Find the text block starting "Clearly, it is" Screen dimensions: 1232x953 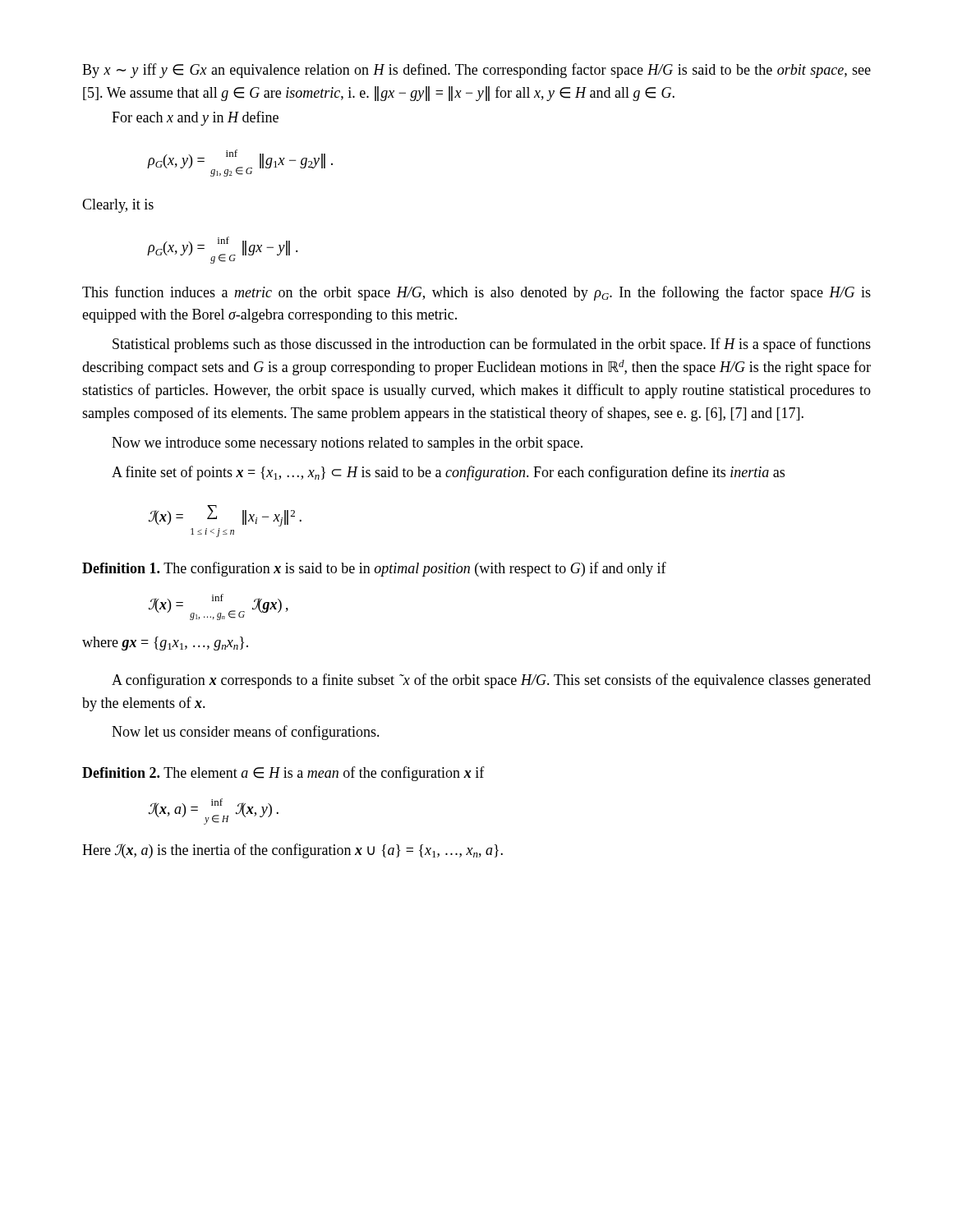pos(118,205)
